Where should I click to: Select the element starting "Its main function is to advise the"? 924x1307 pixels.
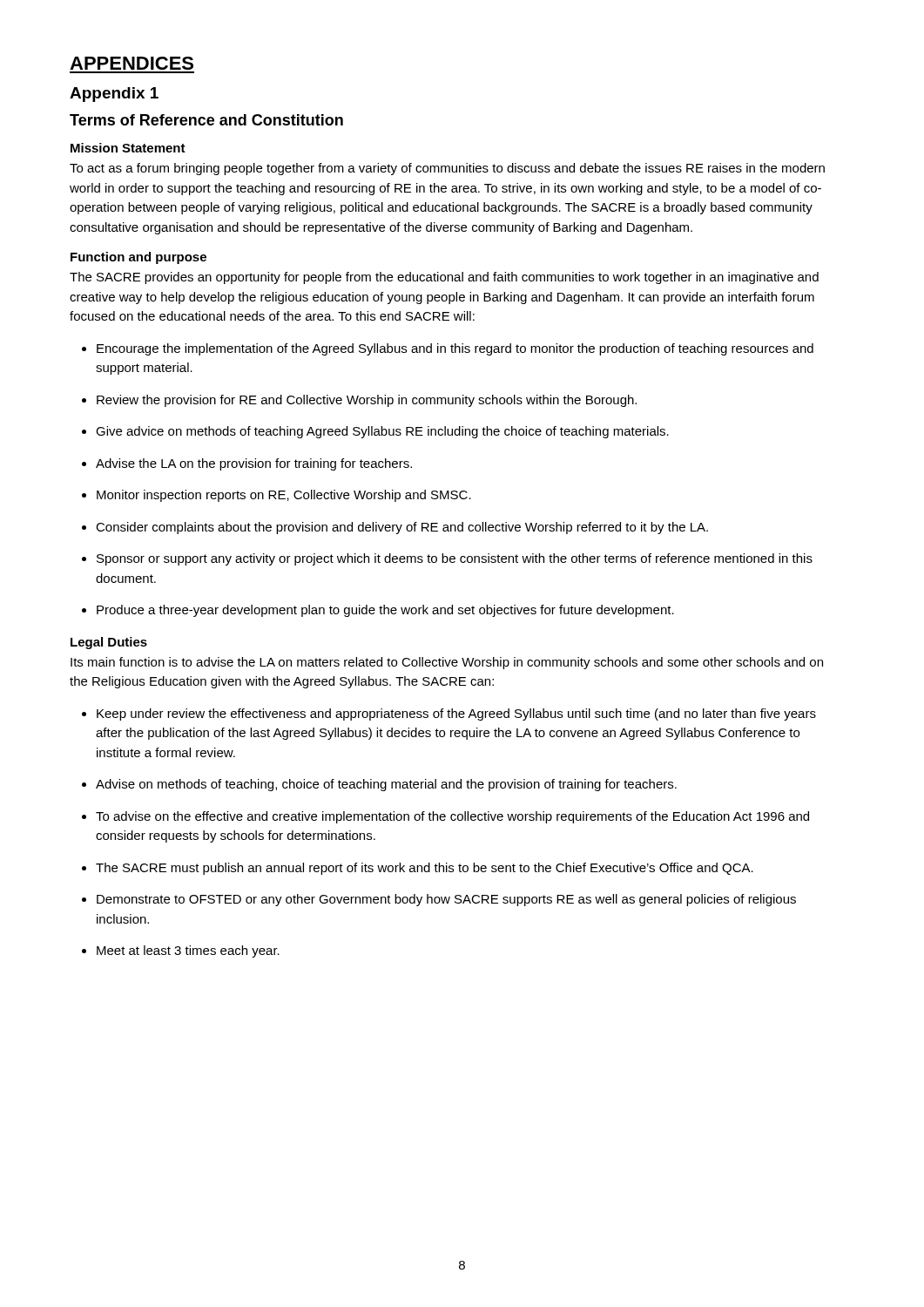click(453, 672)
